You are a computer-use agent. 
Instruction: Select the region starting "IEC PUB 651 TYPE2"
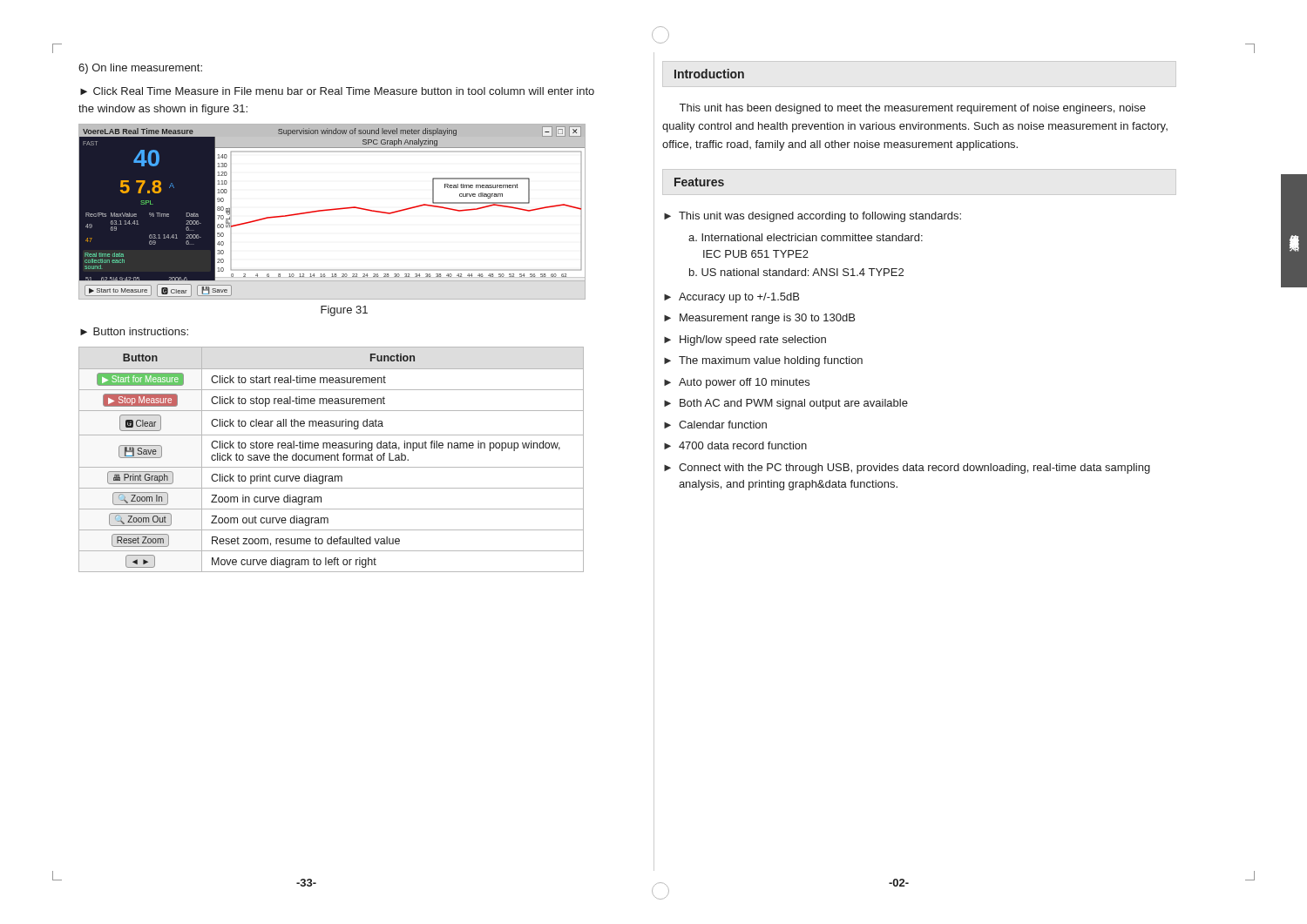click(755, 254)
